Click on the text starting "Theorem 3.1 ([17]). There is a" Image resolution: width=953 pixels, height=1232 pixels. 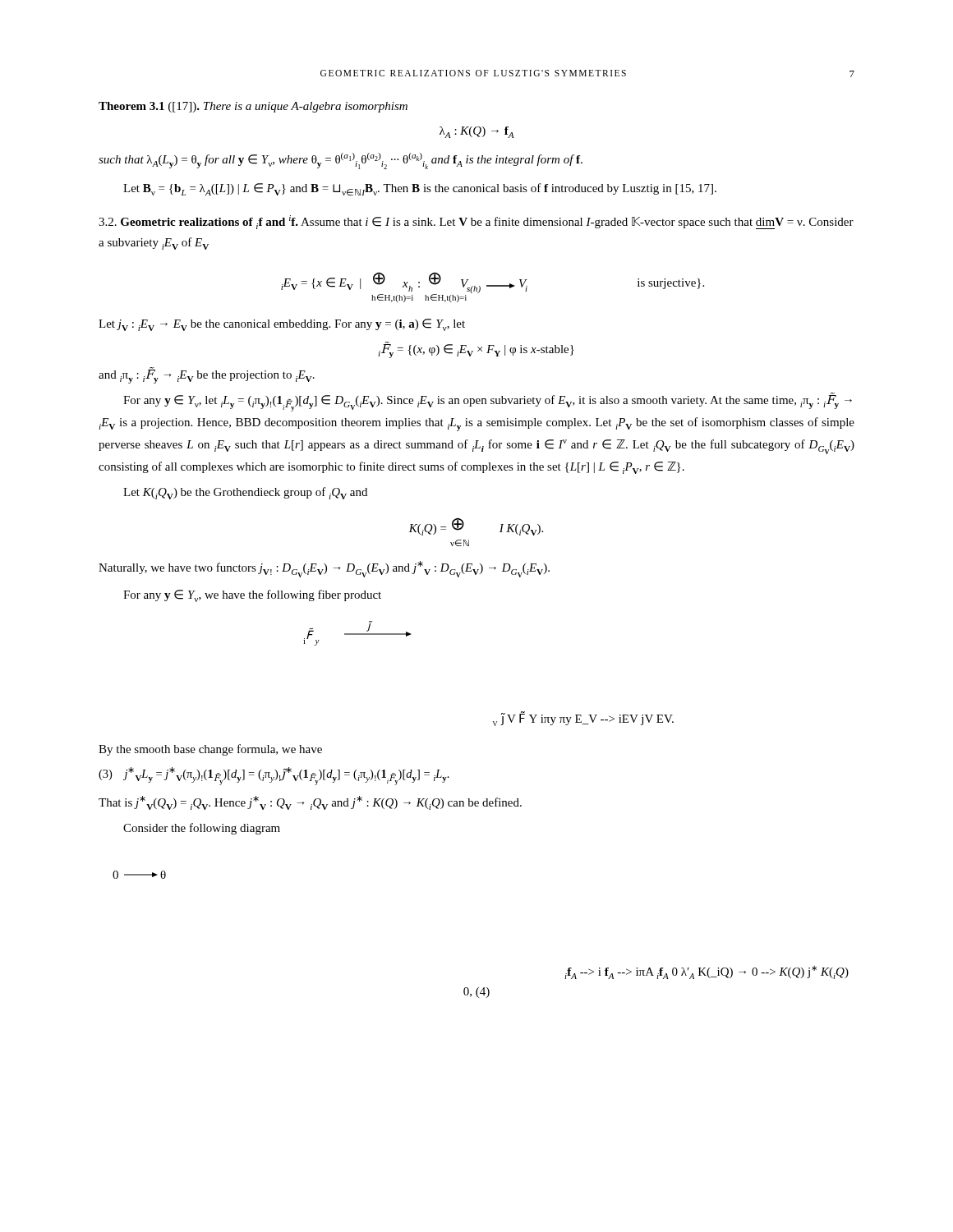(253, 106)
